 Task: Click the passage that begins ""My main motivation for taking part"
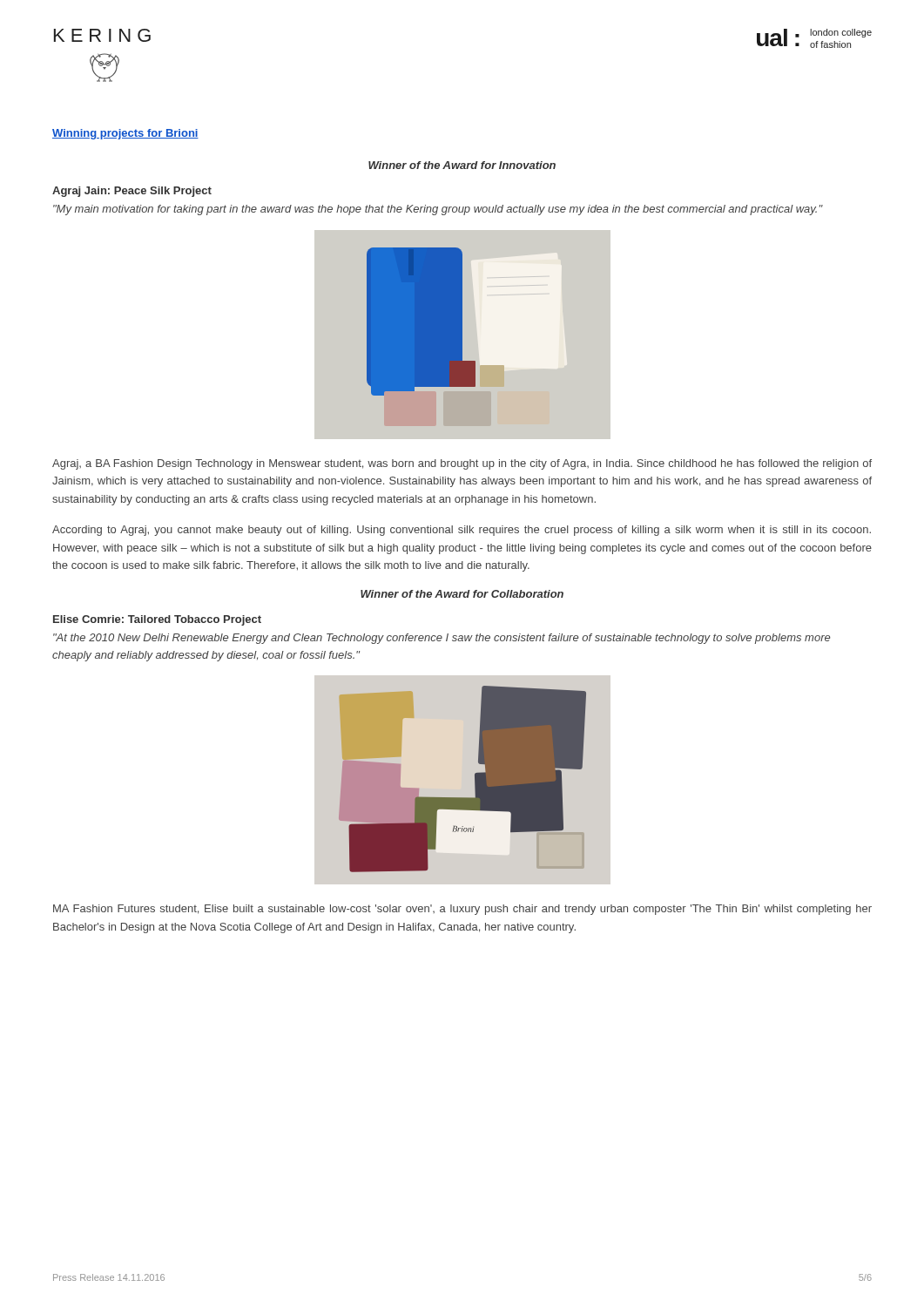[x=437, y=209]
